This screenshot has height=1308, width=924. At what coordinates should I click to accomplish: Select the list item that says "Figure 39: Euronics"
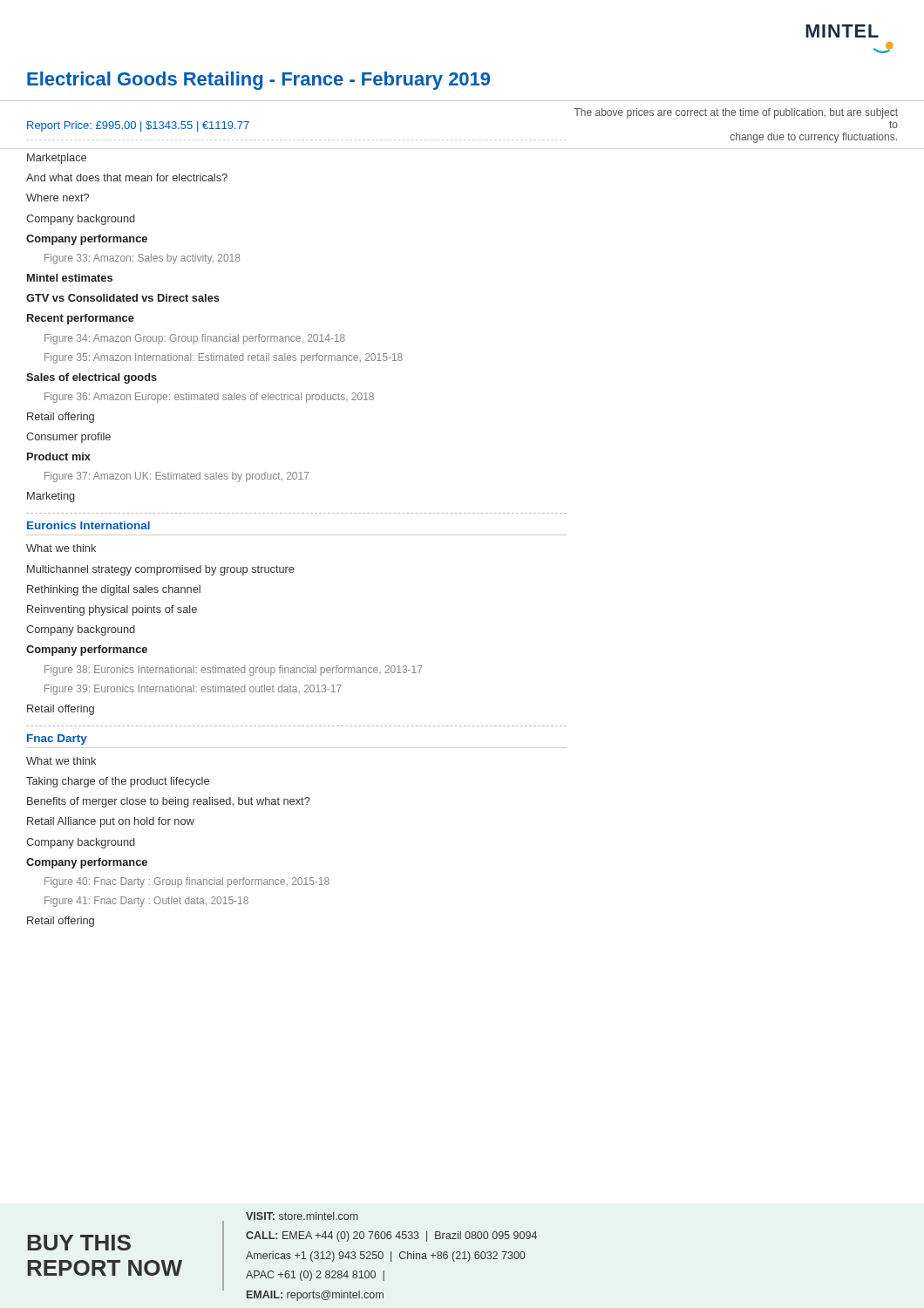(x=193, y=688)
